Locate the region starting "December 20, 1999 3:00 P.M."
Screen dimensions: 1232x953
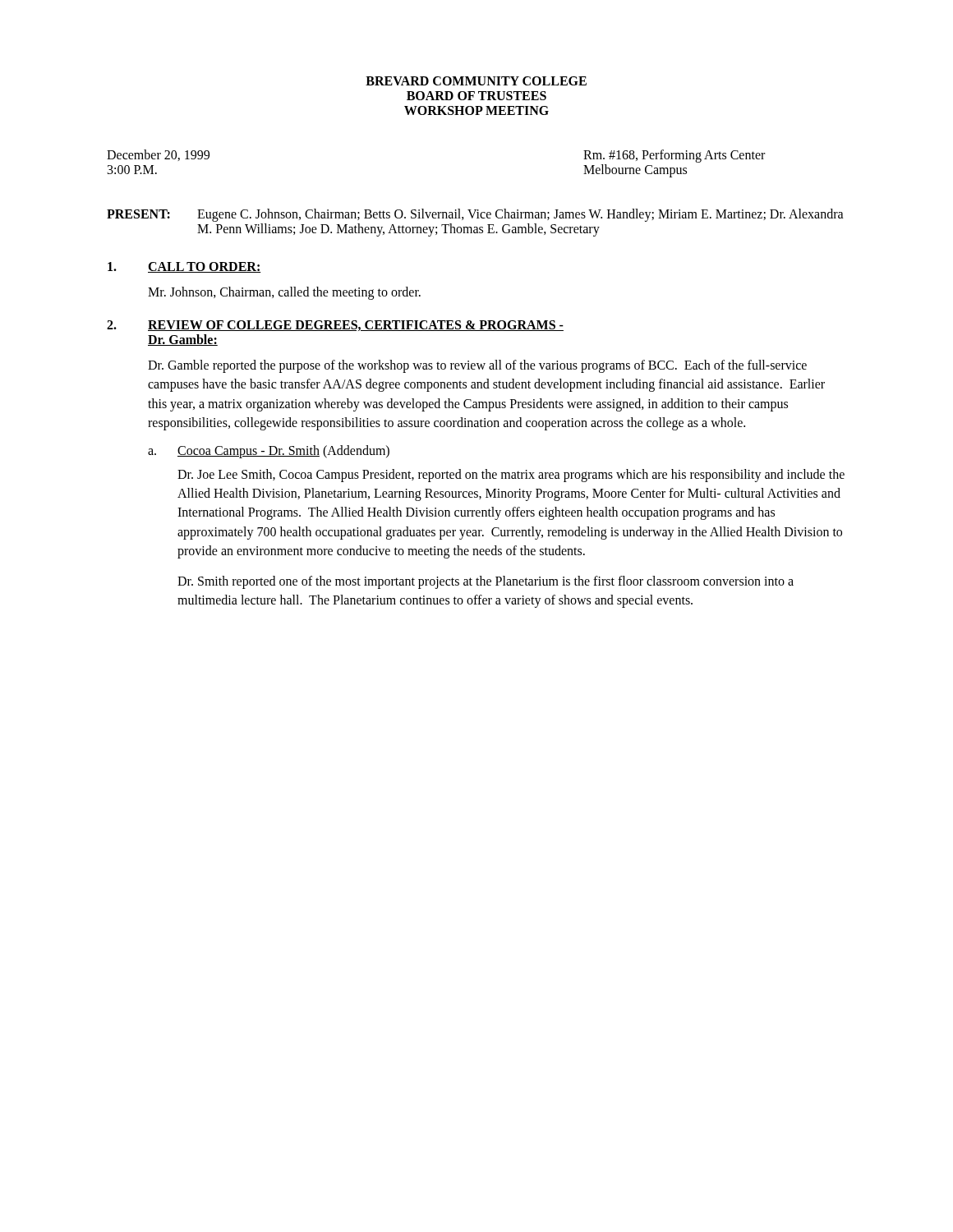tap(158, 162)
